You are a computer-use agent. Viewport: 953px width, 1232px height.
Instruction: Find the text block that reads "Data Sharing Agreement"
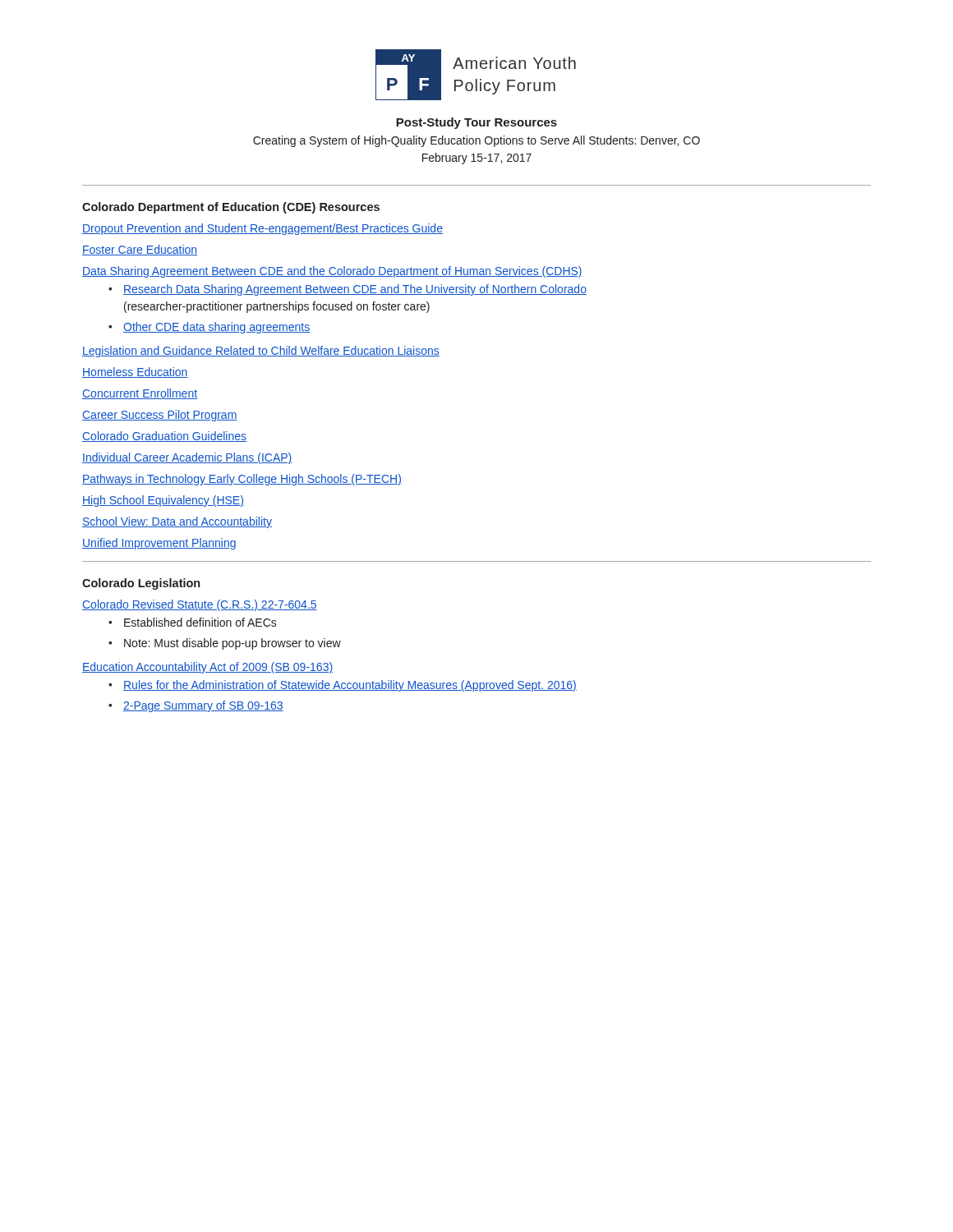476,300
